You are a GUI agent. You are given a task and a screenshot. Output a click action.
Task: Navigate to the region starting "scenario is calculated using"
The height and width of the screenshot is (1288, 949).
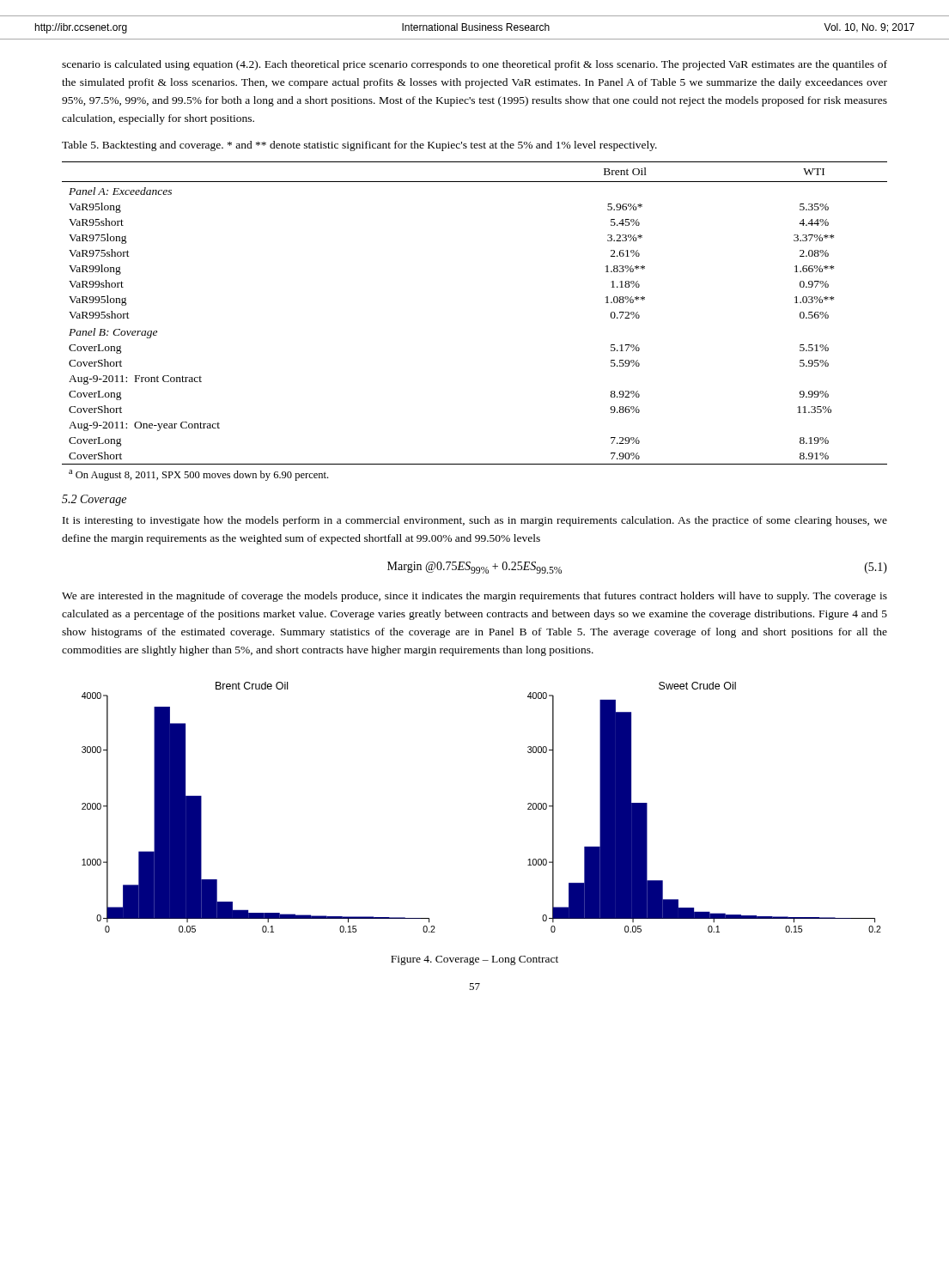point(474,91)
